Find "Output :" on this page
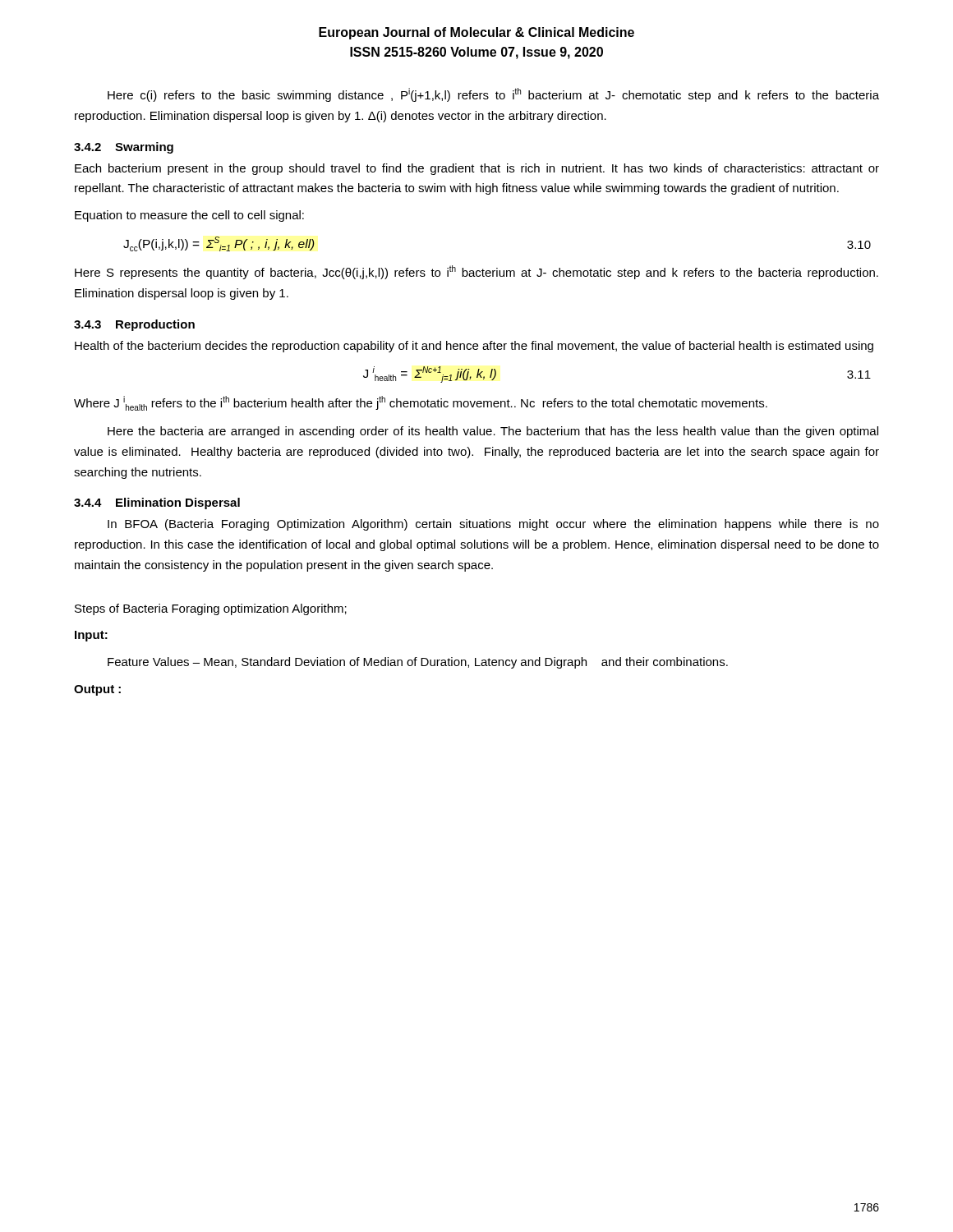This screenshot has height=1232, width=953. tap(98, 689)
